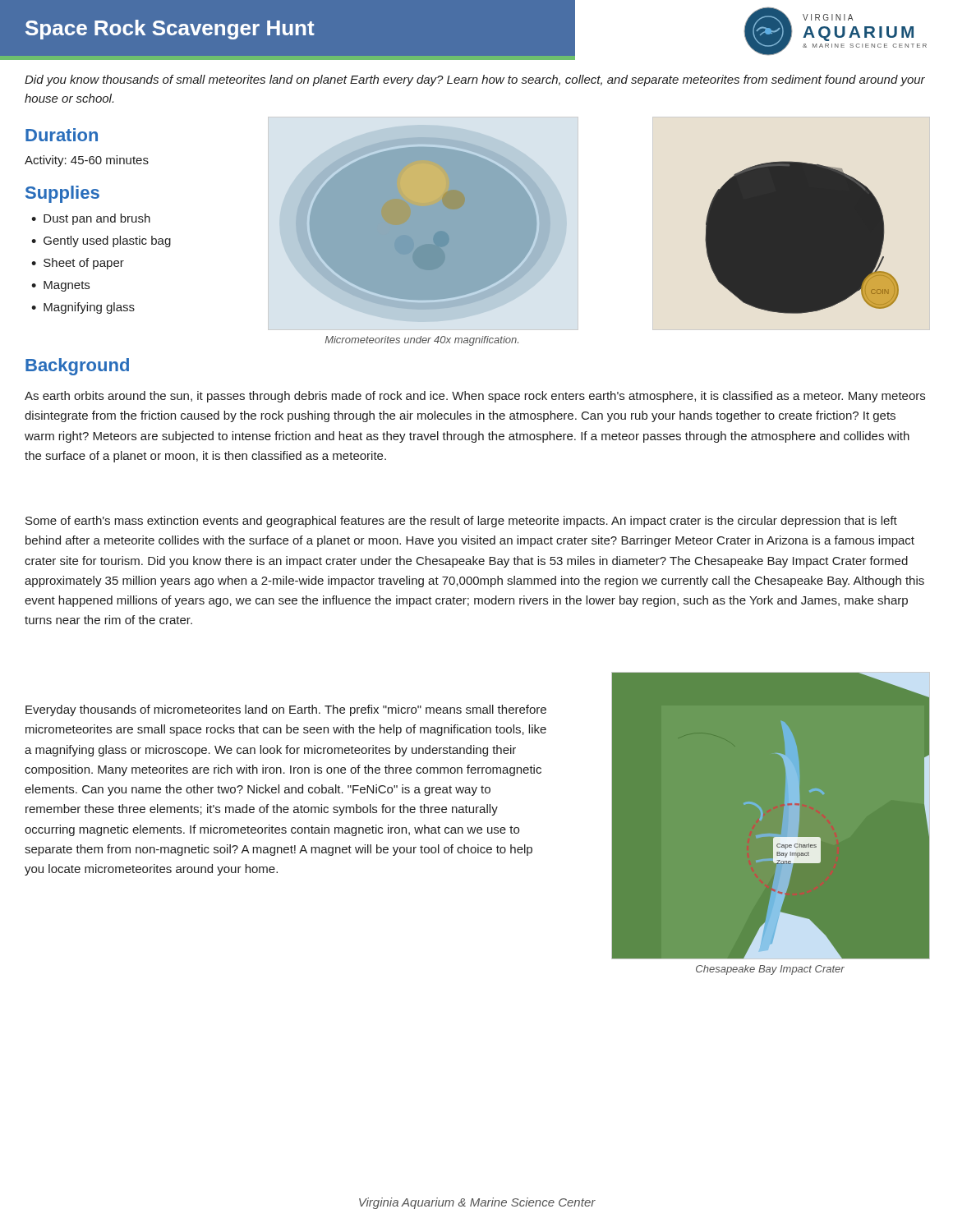Viewport: 953px width, 1232px height.
Task: Locate the text with the text "Activity: 45-60 minutes"
Action: [87, 160]
